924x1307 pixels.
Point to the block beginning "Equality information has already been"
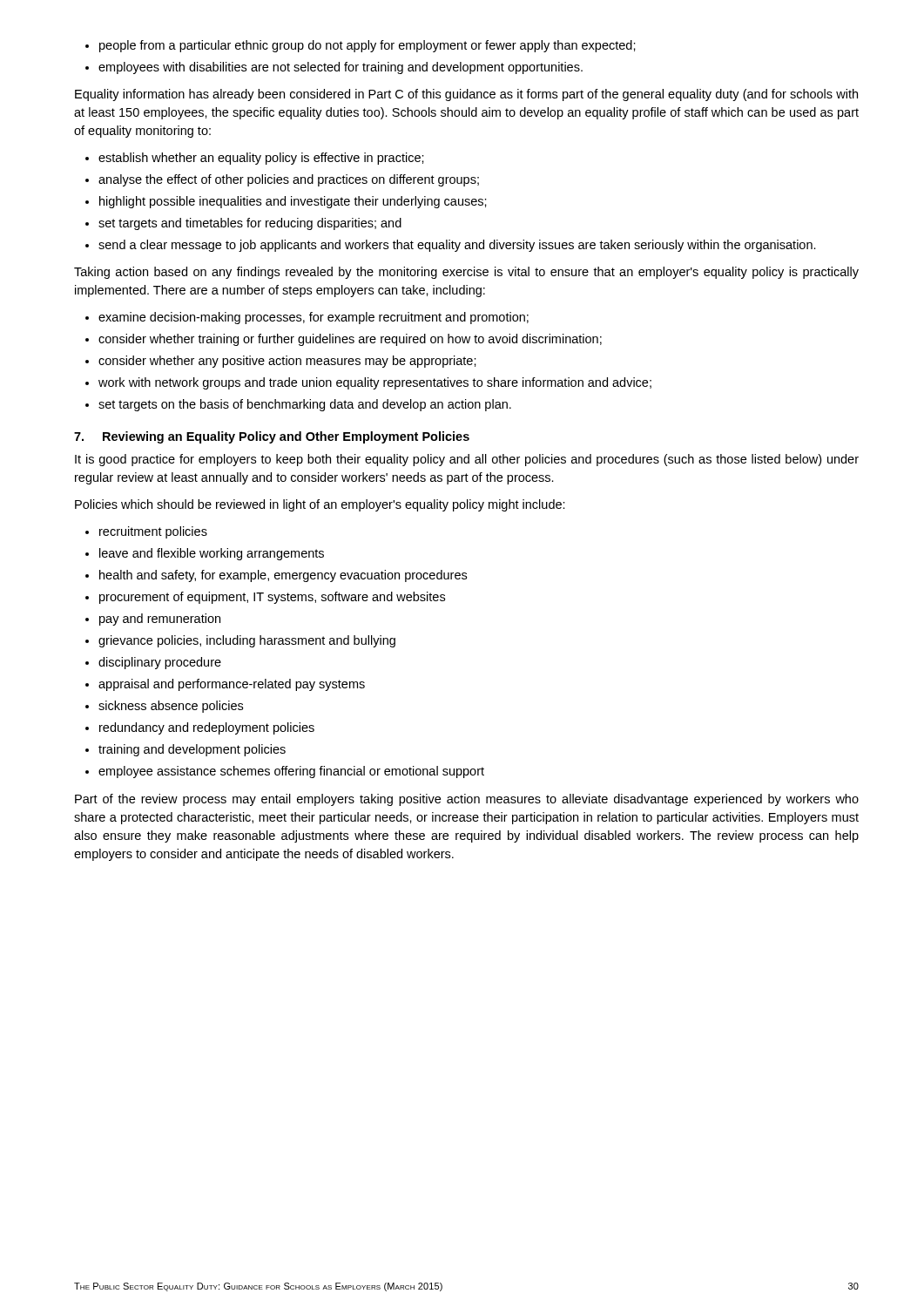pyautogui.click(x=466, y=112)
